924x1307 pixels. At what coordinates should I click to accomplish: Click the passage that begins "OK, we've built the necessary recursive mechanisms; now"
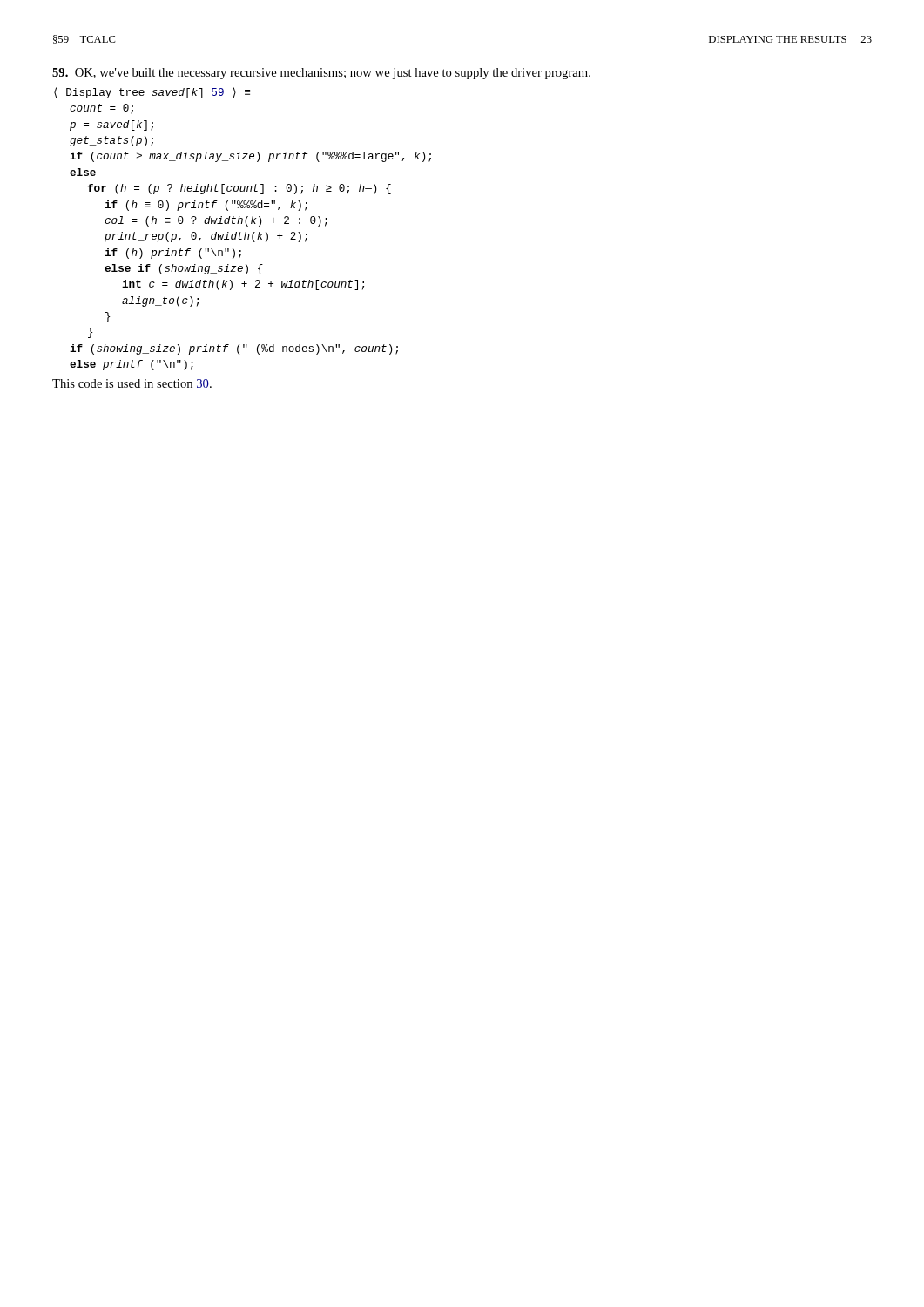322,72
